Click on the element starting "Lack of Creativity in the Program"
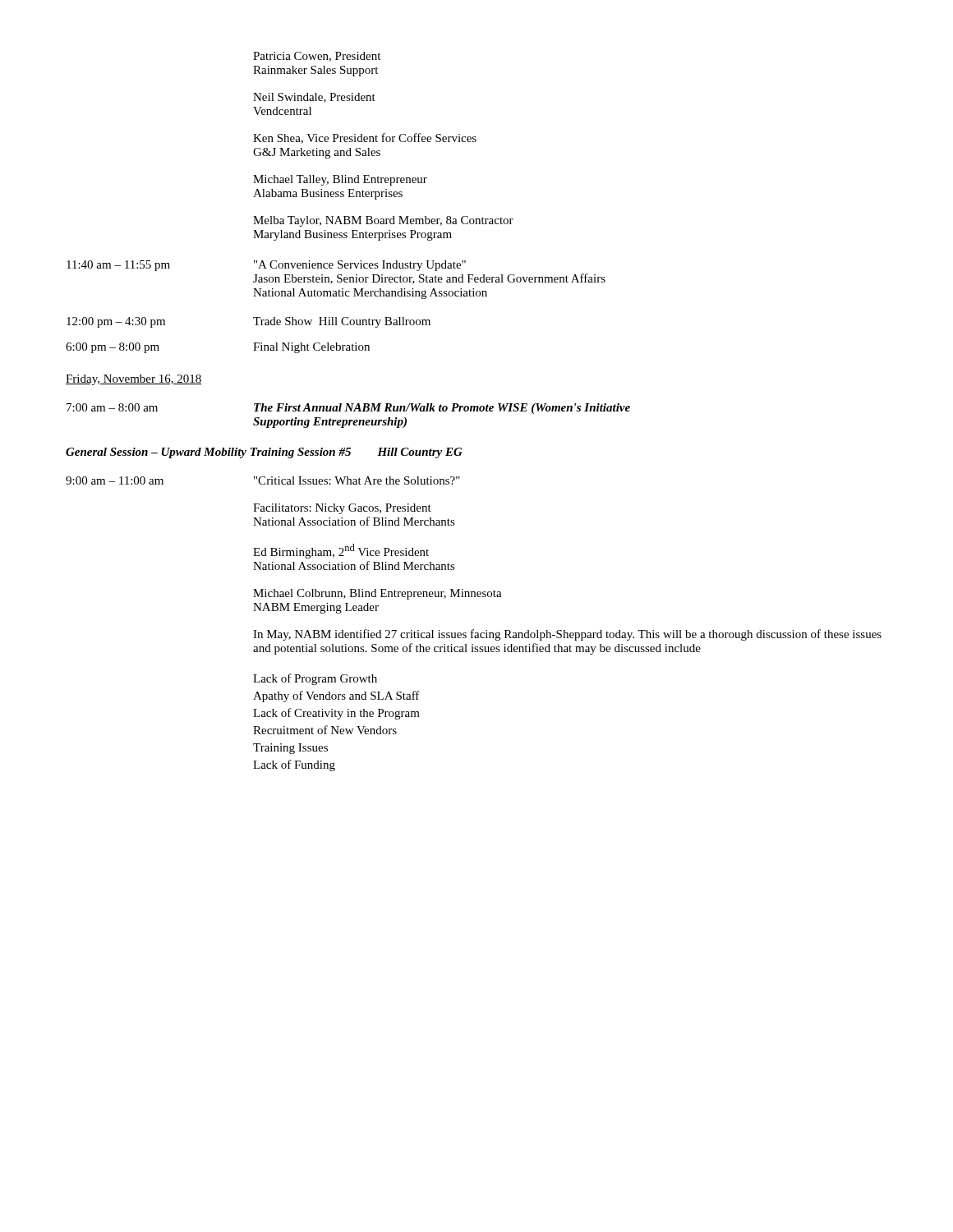 point(336,713)
